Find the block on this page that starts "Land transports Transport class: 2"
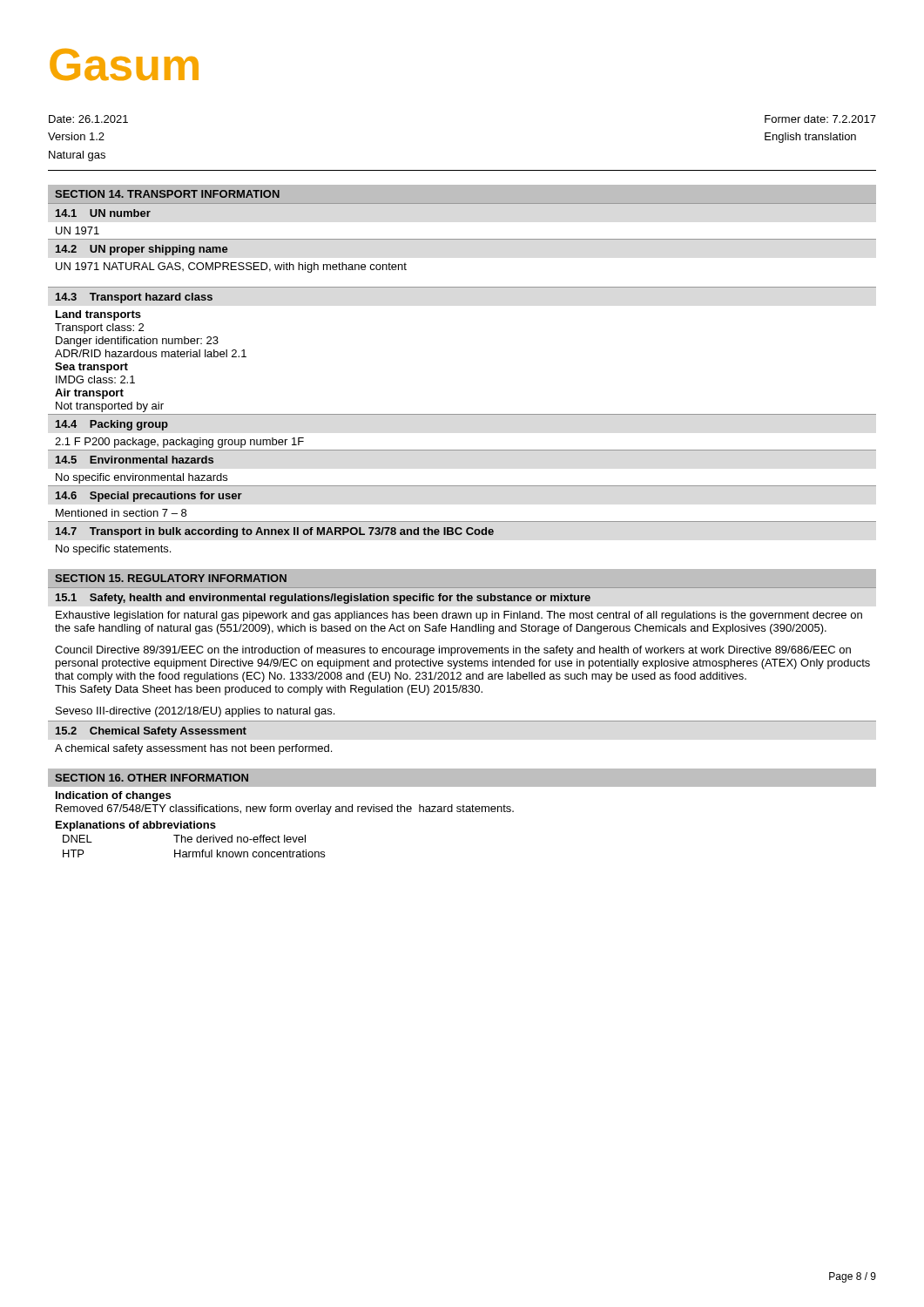Image resolution: width=924 pixels, height=1307 pixels. (x=151, y=360)
